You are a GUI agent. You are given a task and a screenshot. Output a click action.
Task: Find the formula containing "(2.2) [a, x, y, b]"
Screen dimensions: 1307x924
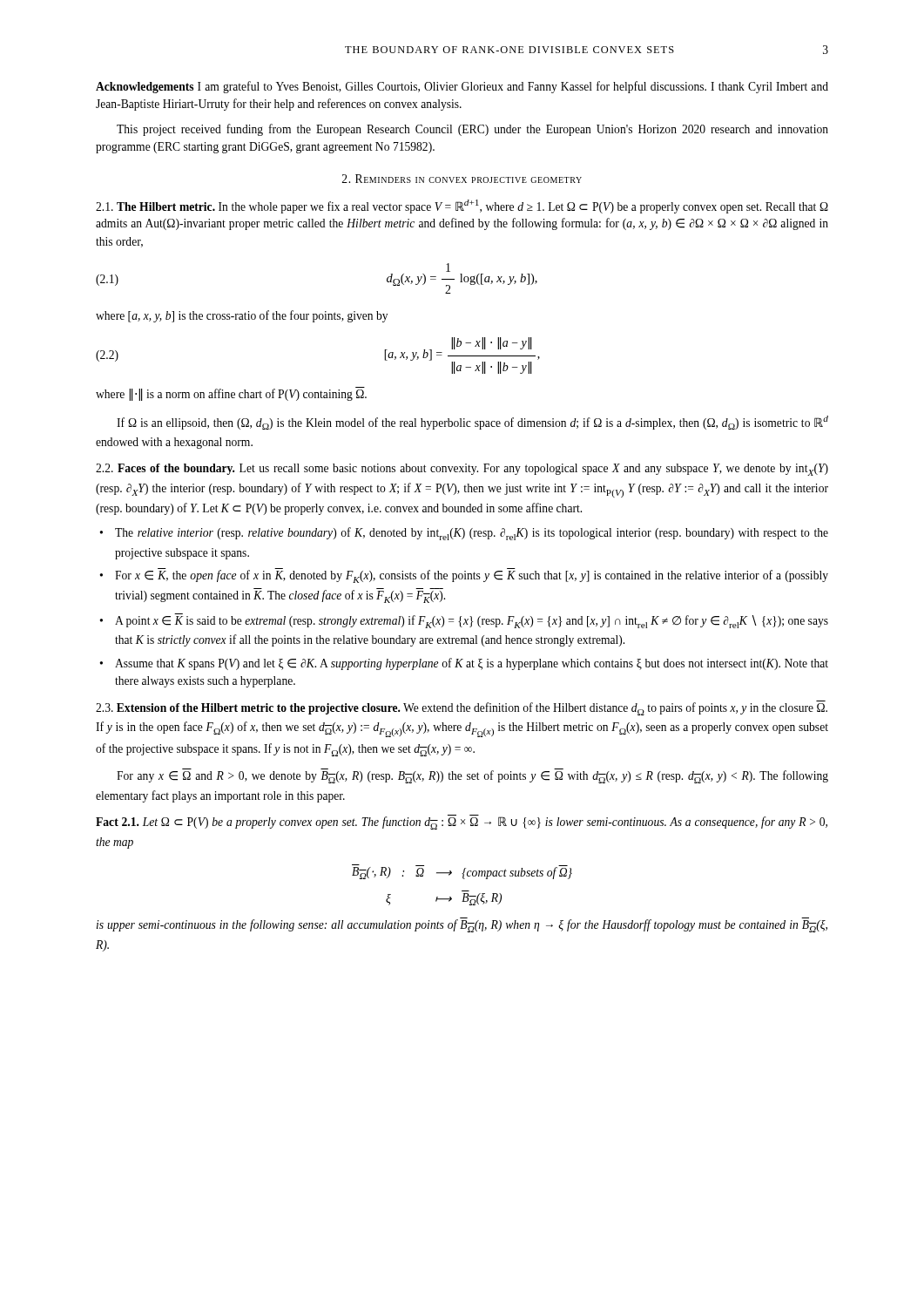click(x=462, y=356)
